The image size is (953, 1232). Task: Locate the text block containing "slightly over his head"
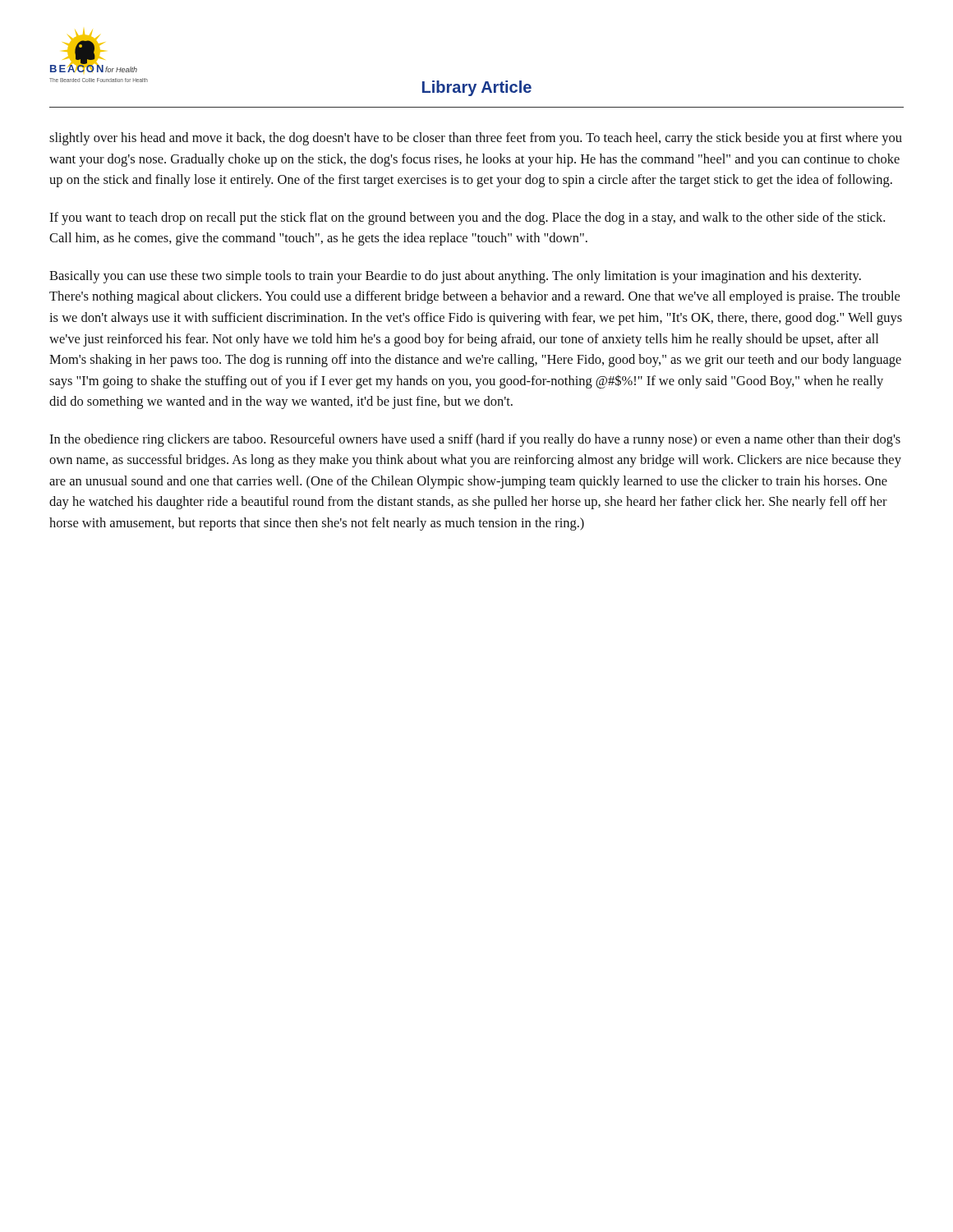point(476,159)
